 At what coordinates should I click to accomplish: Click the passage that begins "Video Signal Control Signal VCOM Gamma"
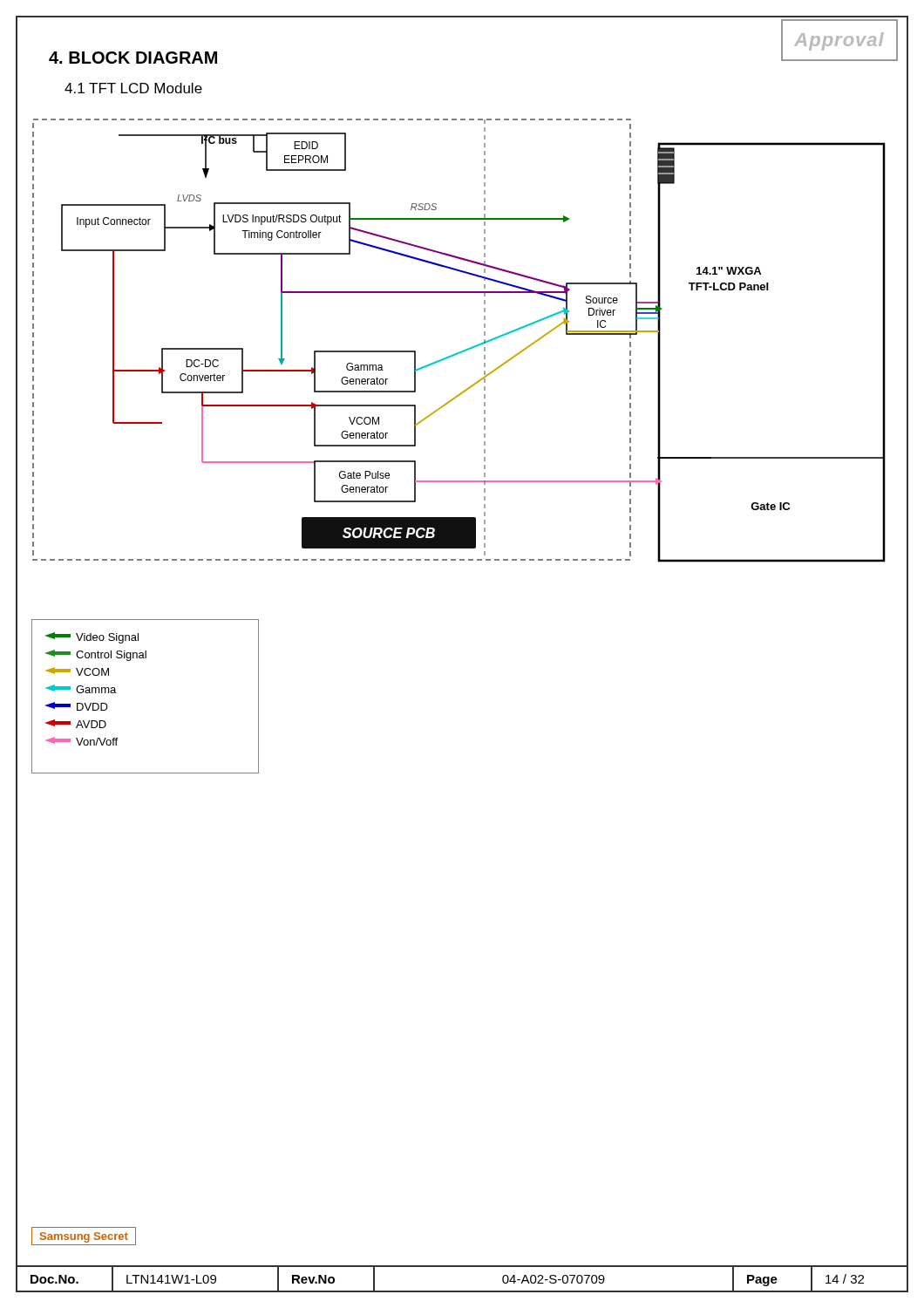coord(92,638)
